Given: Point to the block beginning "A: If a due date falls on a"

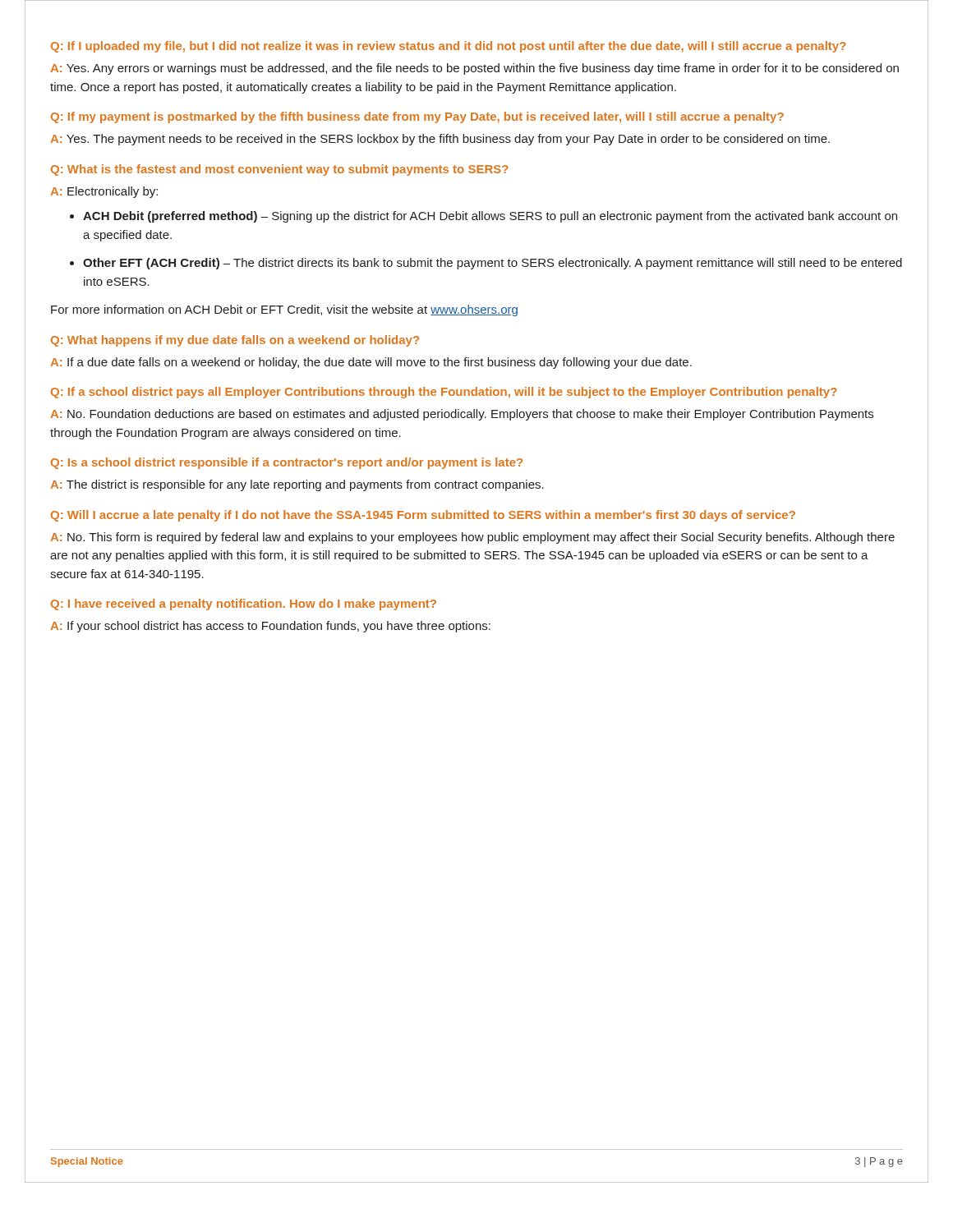Looking at the screenshot, I should tap(371, 361).
